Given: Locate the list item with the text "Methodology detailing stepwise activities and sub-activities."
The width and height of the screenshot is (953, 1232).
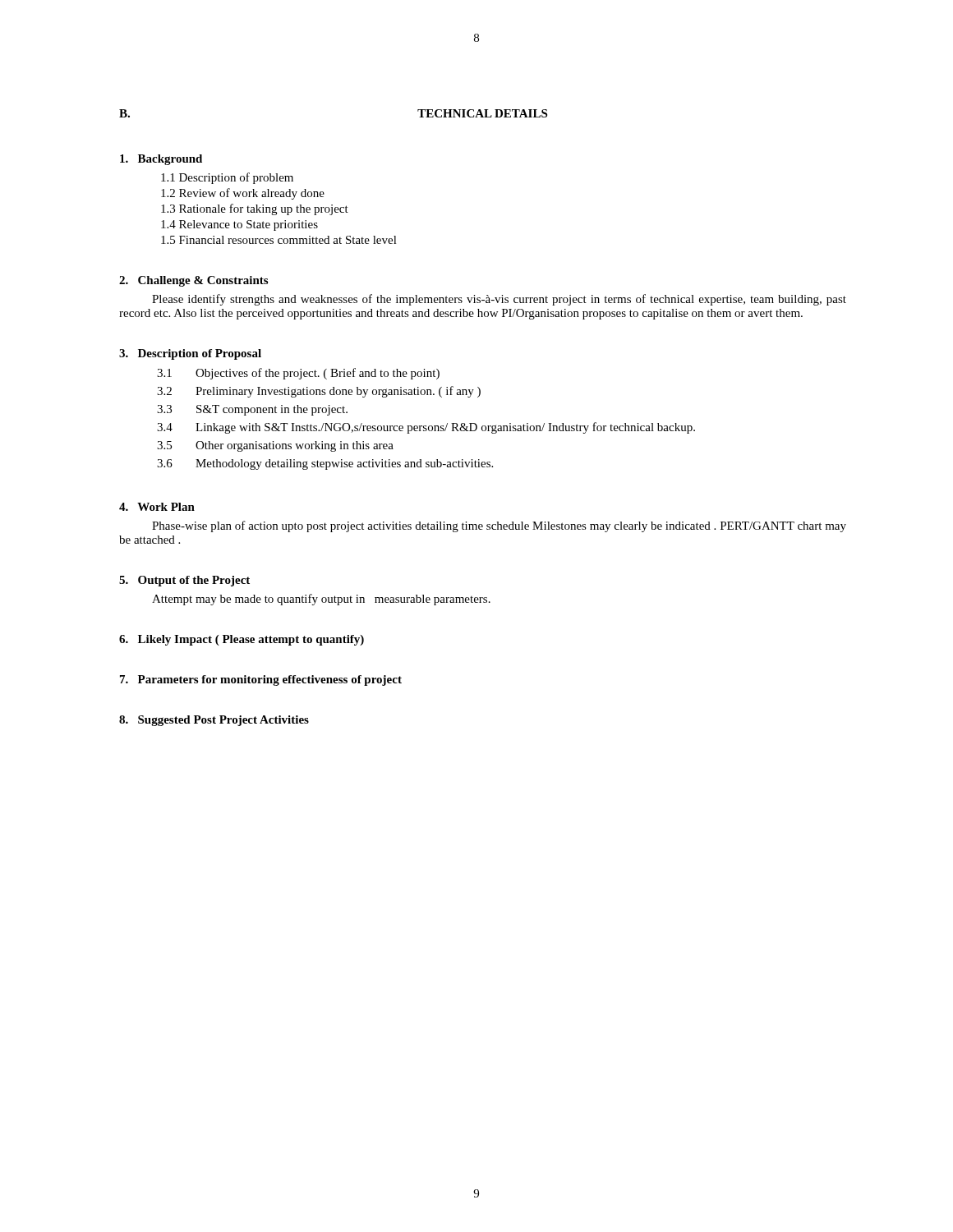Looking at the screenshot, I should 345,463.
